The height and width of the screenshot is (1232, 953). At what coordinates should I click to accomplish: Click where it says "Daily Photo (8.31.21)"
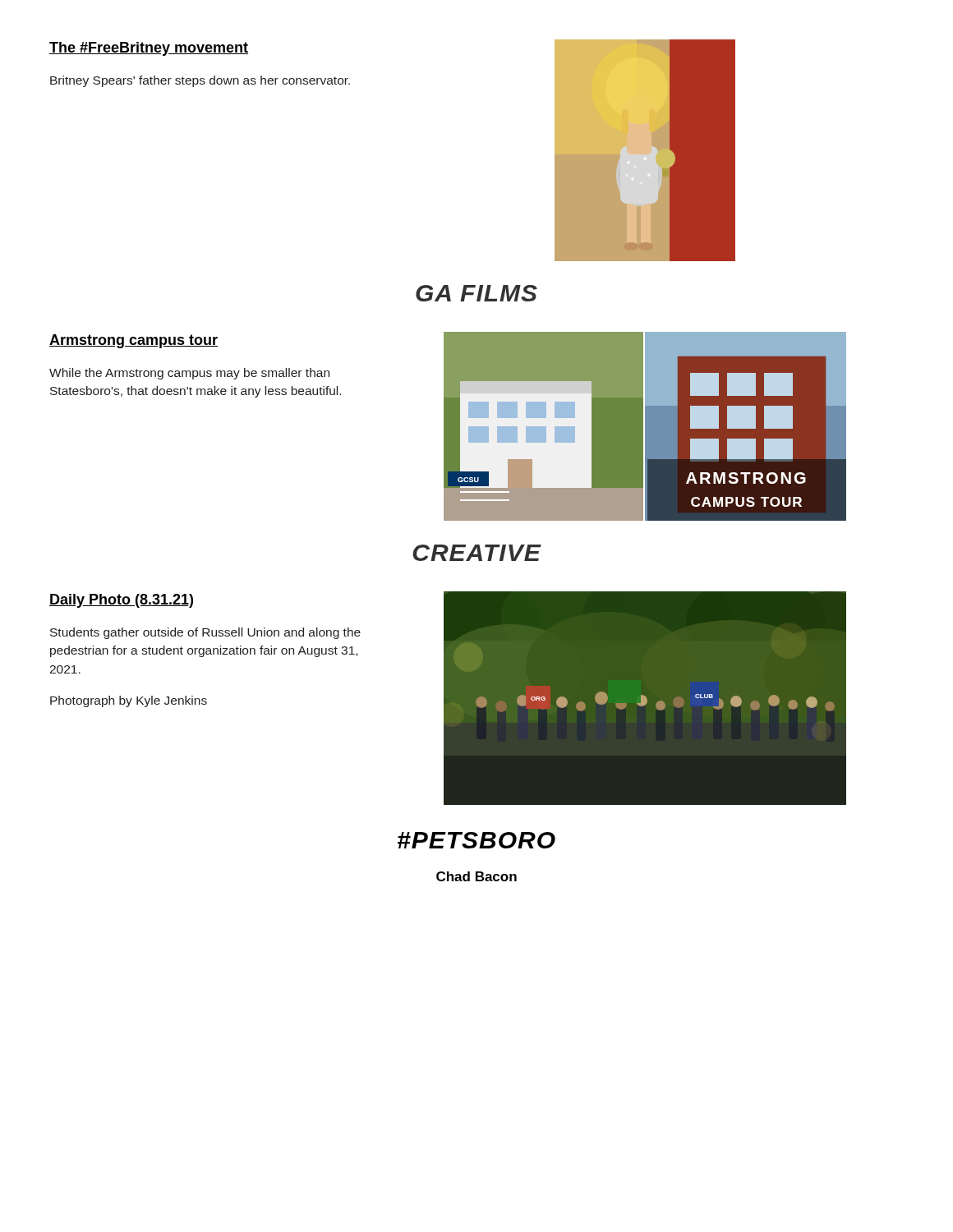[121, 601]
